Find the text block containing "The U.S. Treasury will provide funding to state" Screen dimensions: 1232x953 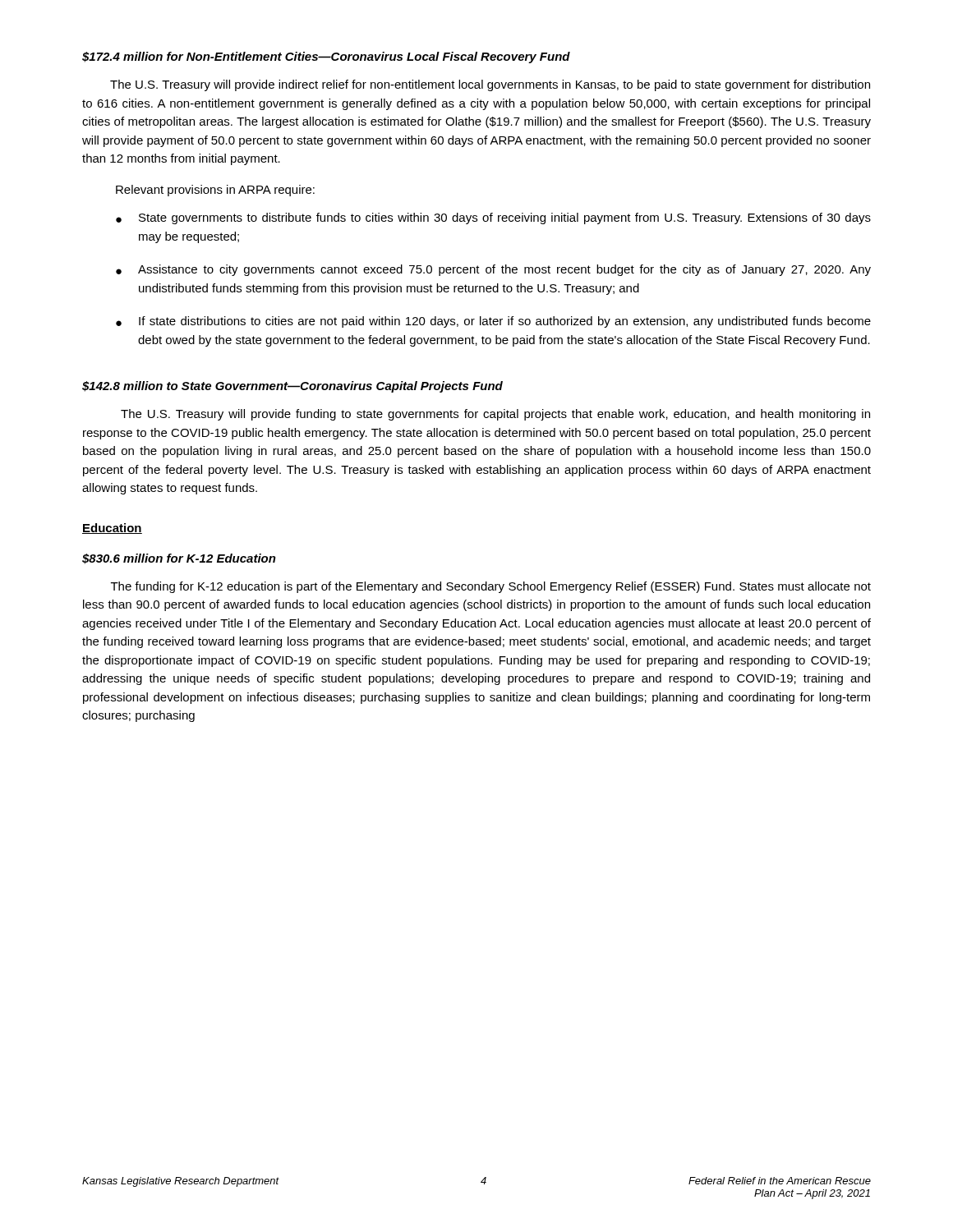point(476,451)
